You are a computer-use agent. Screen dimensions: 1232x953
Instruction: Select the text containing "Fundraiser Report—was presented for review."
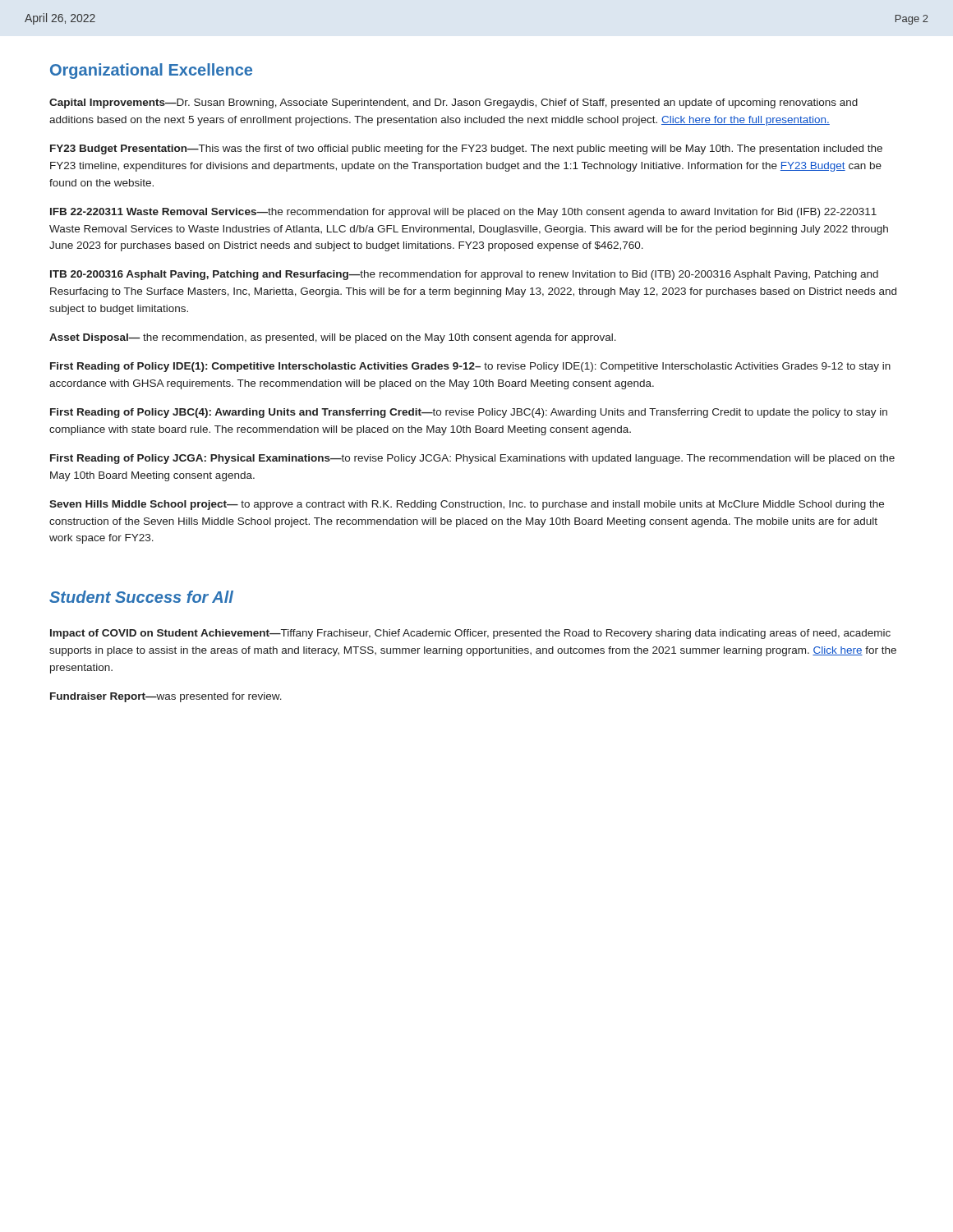166,696
